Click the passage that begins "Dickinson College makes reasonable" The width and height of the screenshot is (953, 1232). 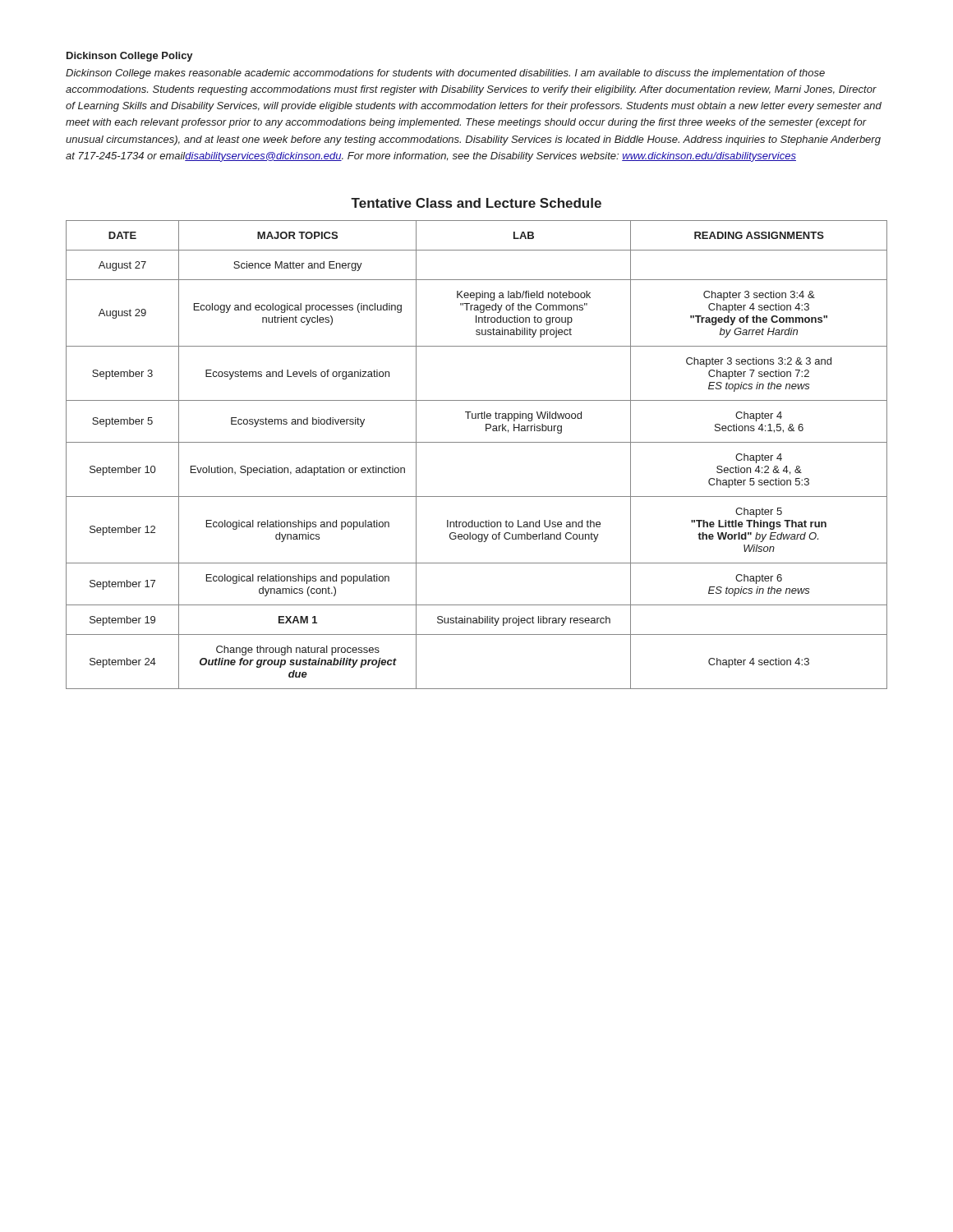click(x=474, y=114)
